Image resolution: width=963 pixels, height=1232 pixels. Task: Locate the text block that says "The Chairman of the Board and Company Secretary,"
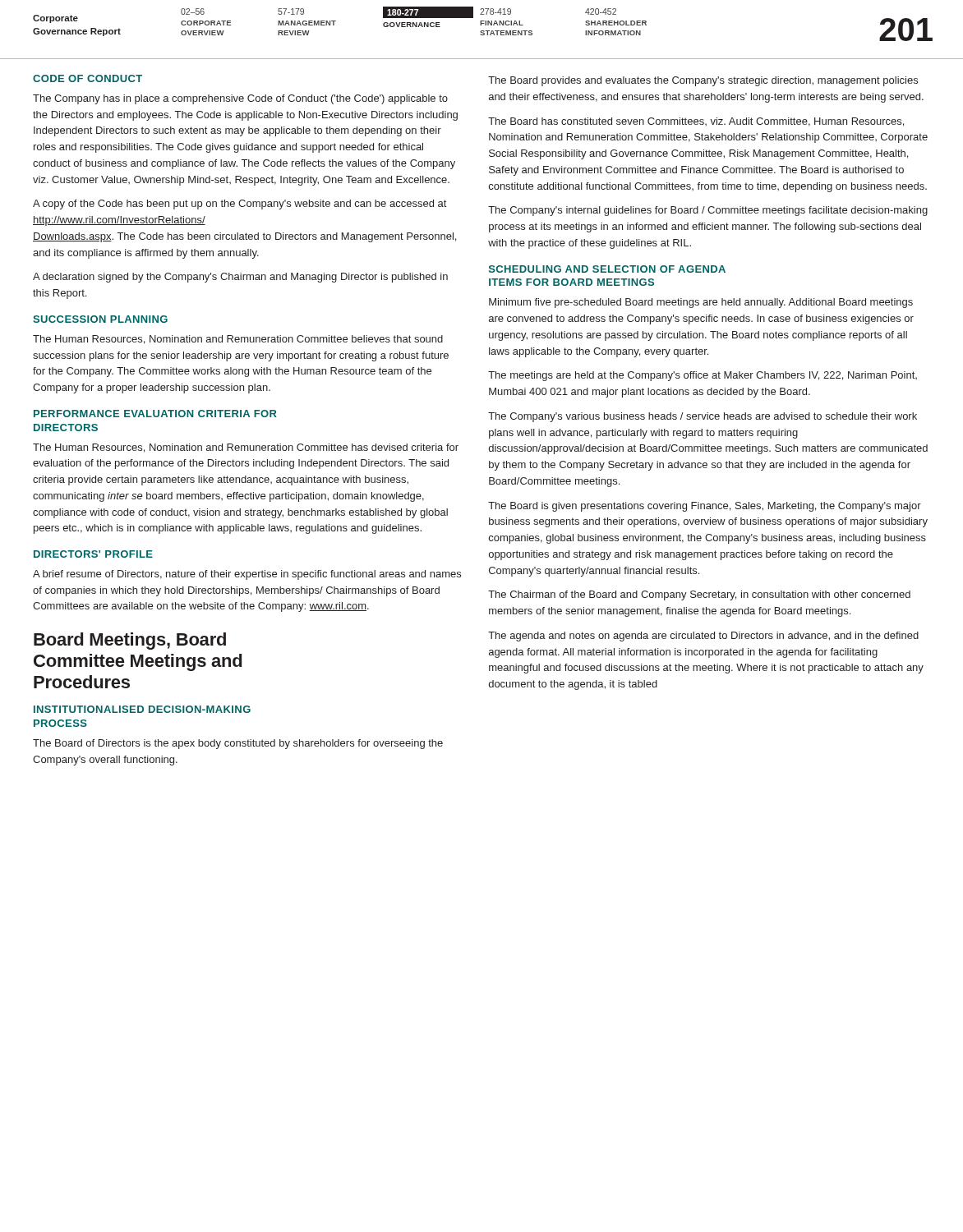700,603
